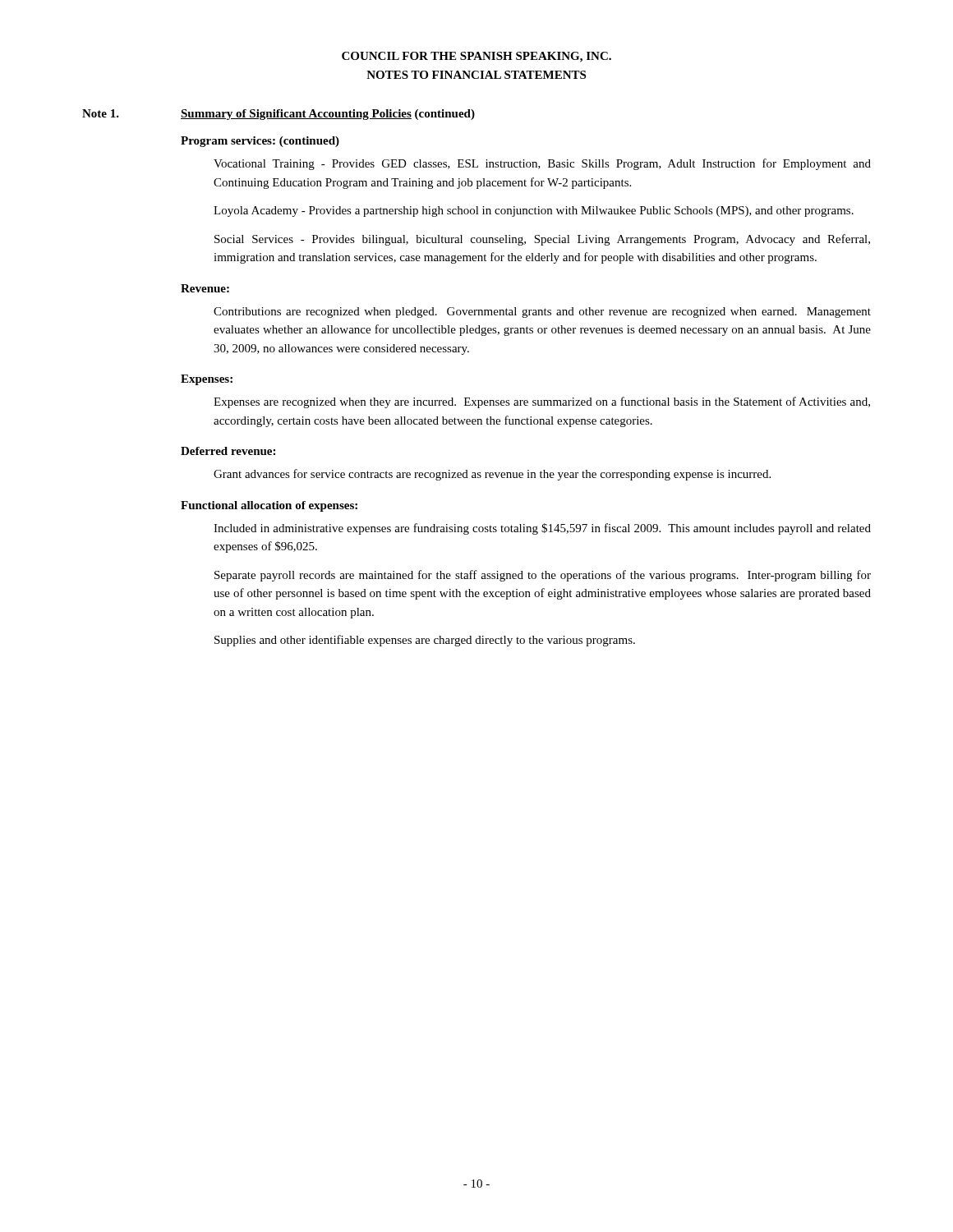This screenshot has height=1232, width=953.
Task: Navigate to the element starting "Deferred revenue:"
Action: pos(229,451)
